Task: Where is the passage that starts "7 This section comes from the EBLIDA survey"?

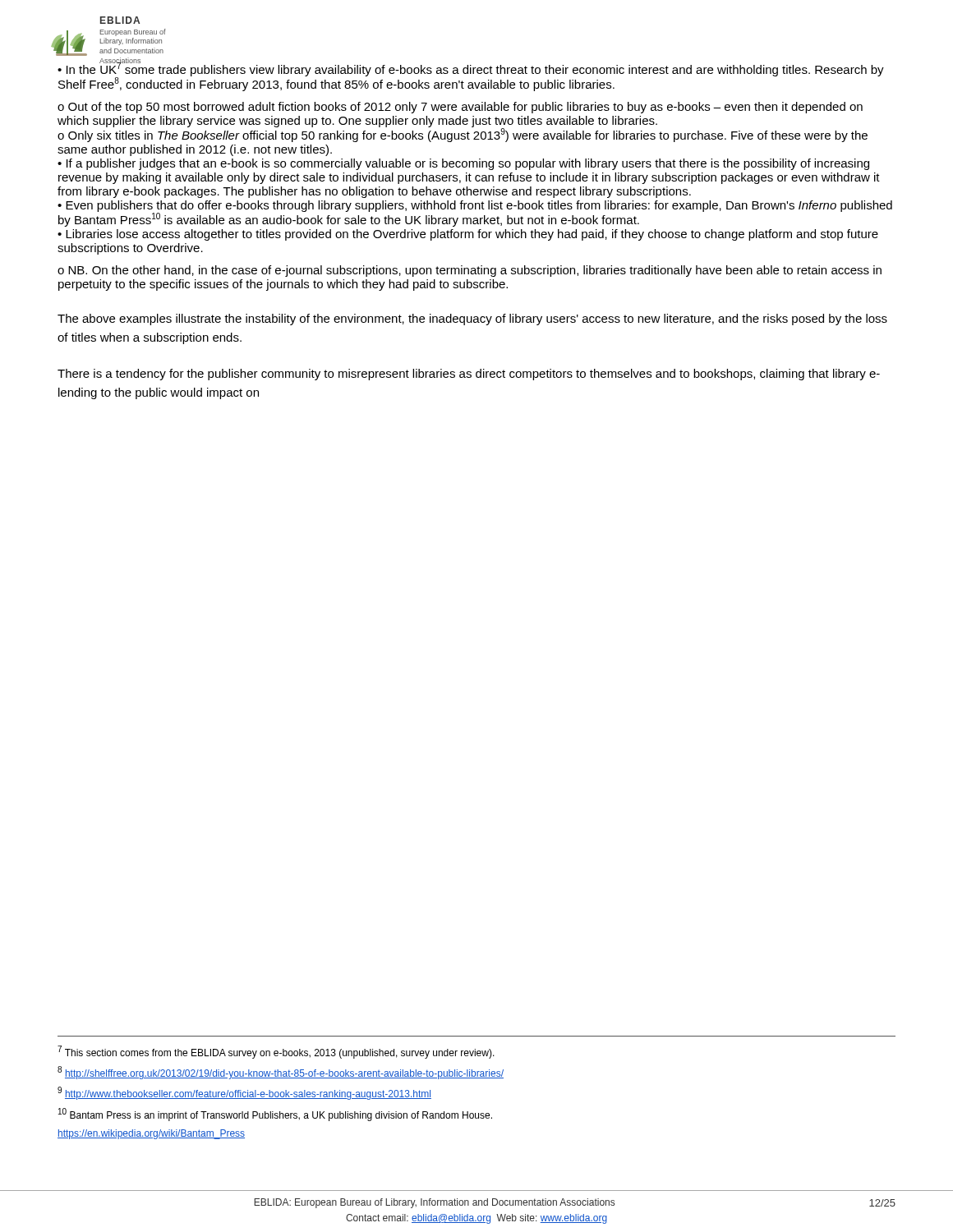Action: [276, 1052]
